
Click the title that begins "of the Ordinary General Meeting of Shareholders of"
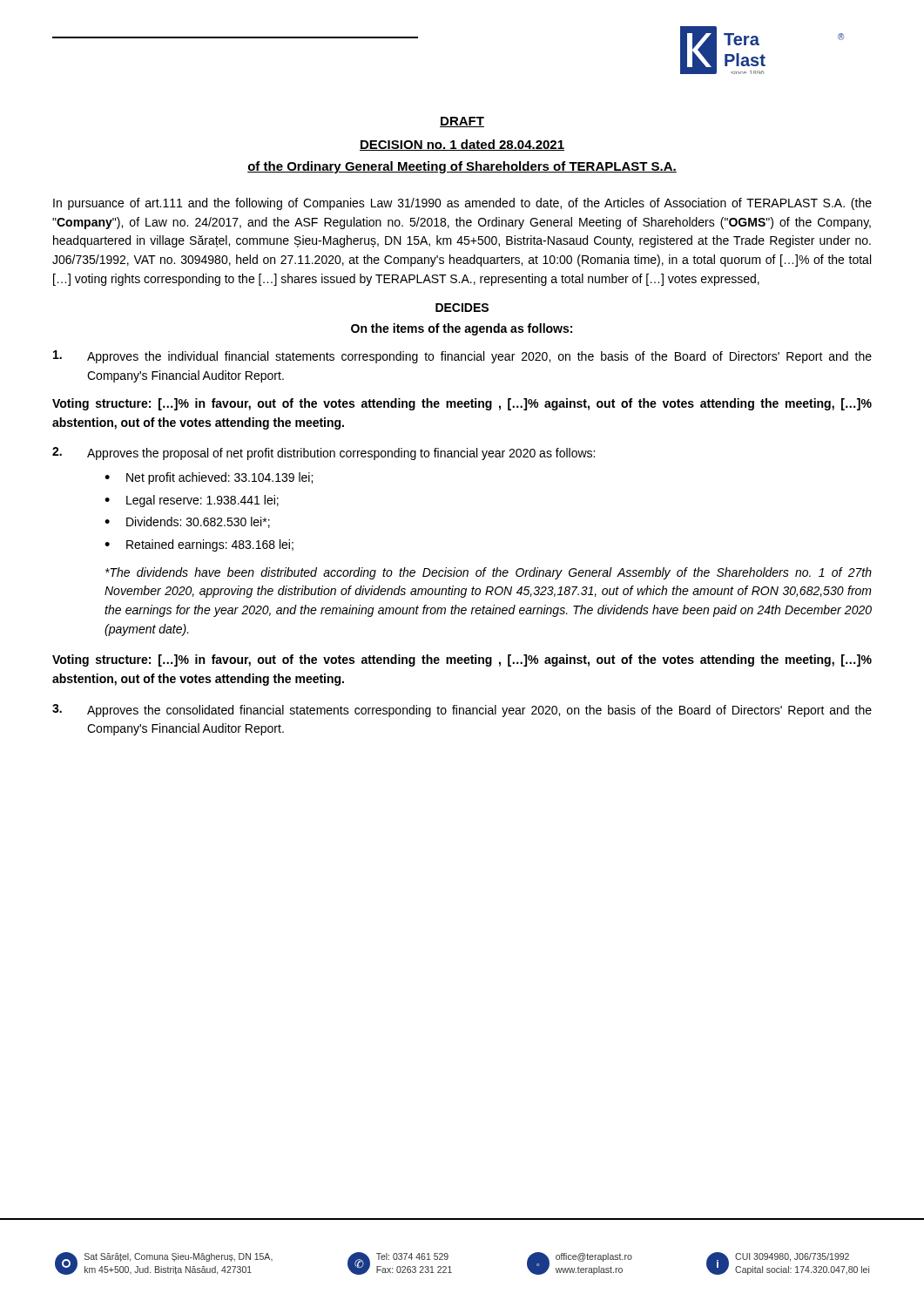(x=462, y=166)
